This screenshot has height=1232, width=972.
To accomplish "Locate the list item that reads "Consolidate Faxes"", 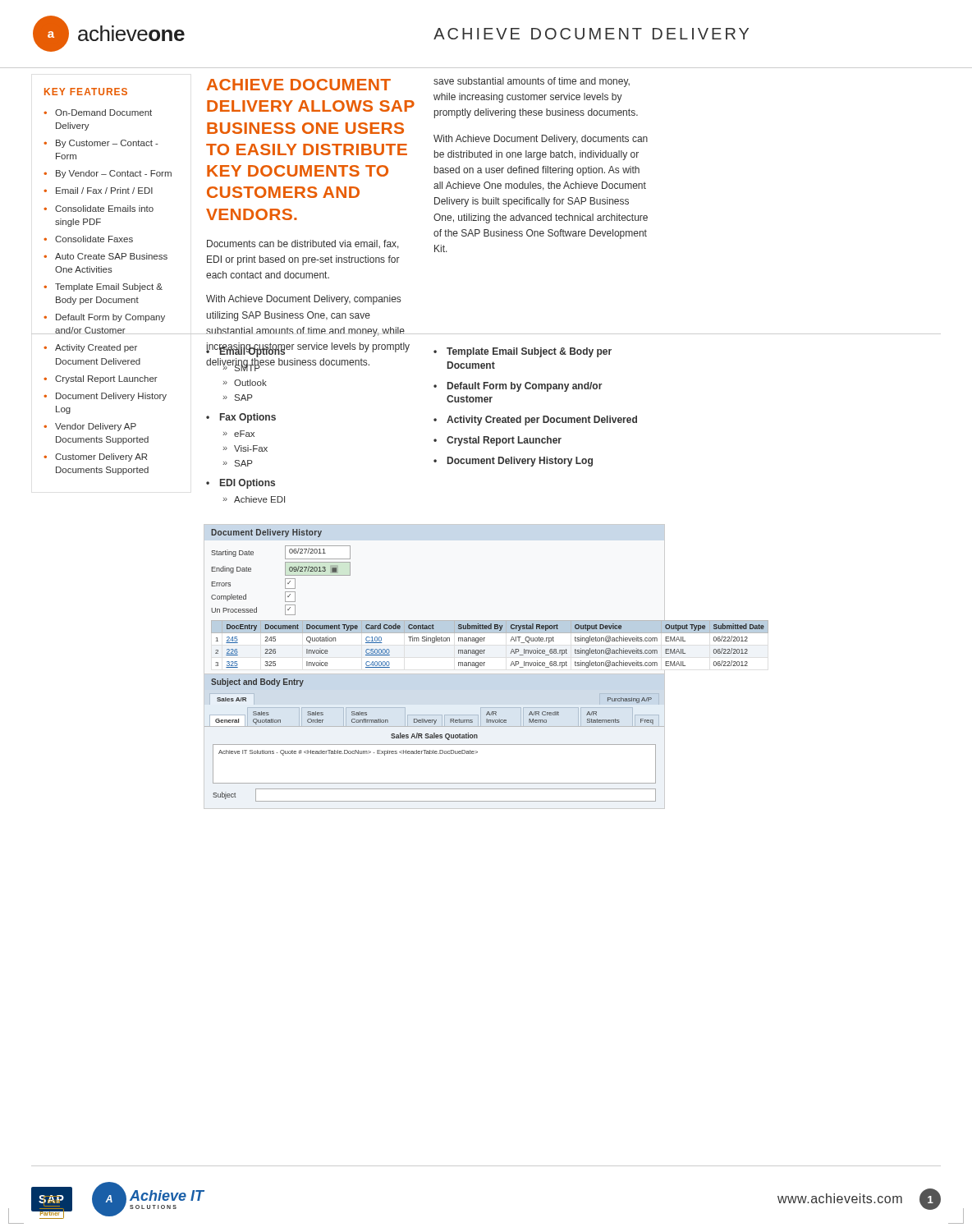I will click(x=94, y=239).
